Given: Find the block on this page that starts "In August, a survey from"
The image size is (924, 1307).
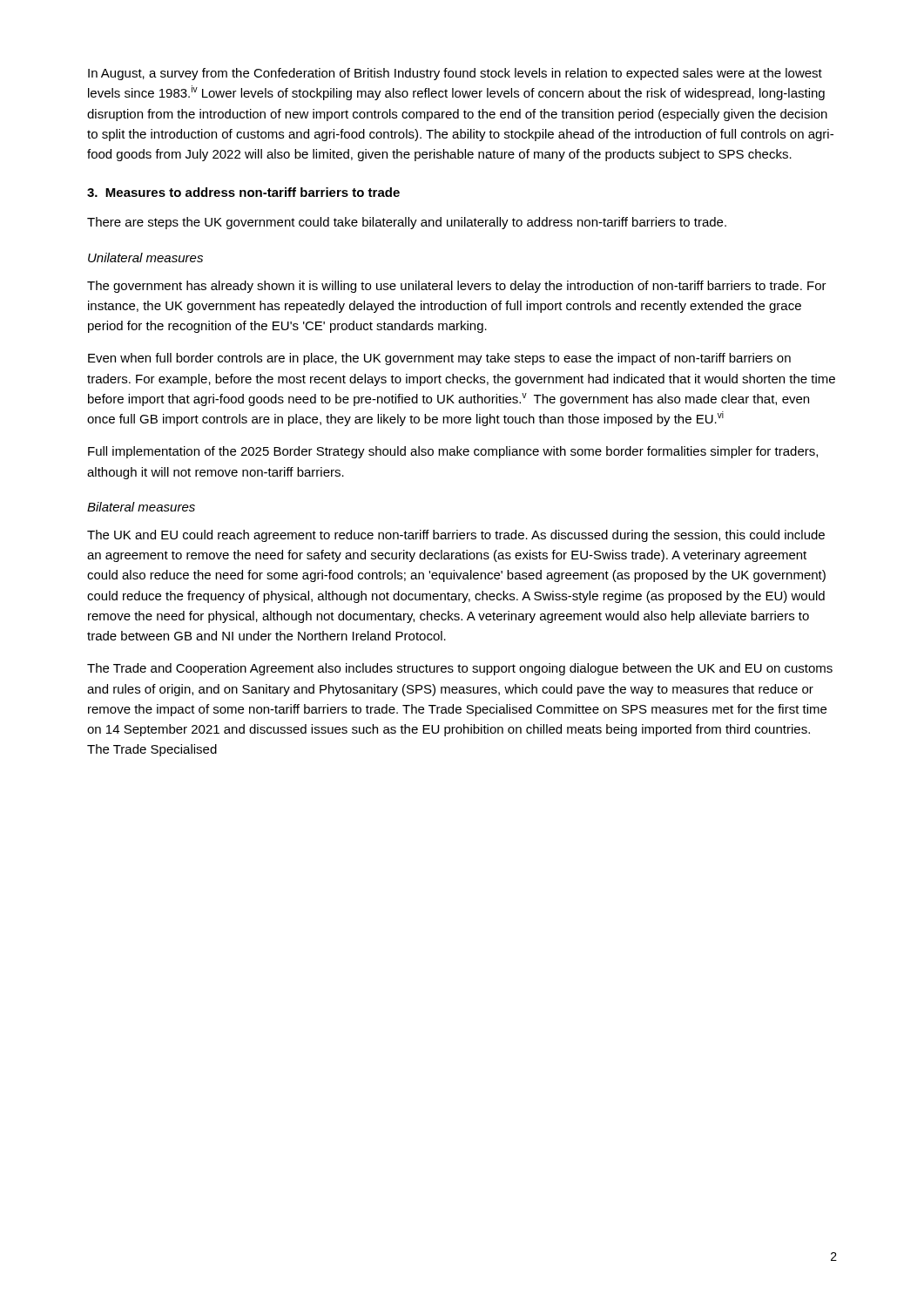Looking at the screenshot, I should (x=461, y=113).
